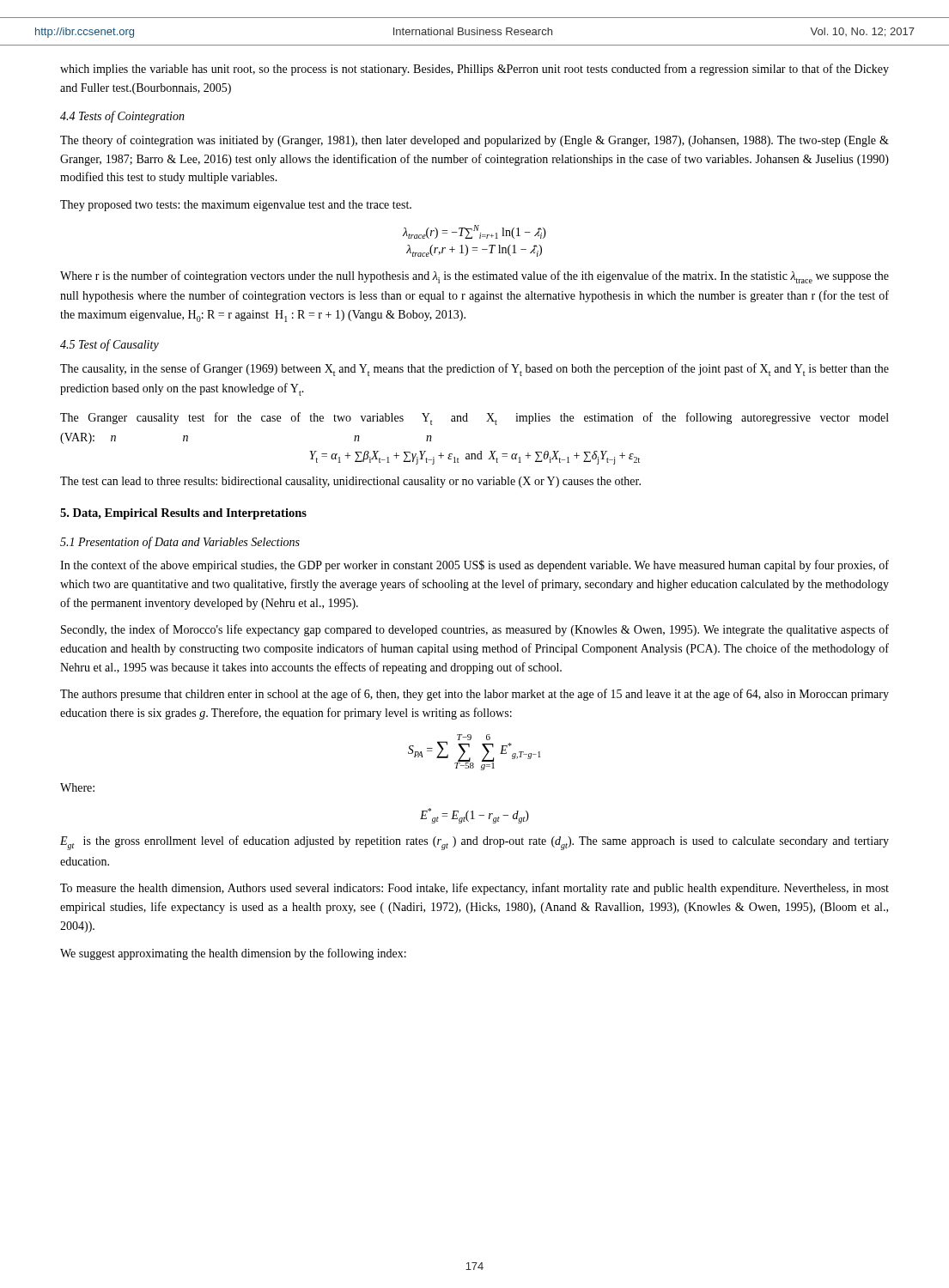Locate the text block containing "Secondly, the index of Morocco's life"

tap(474, 649)
